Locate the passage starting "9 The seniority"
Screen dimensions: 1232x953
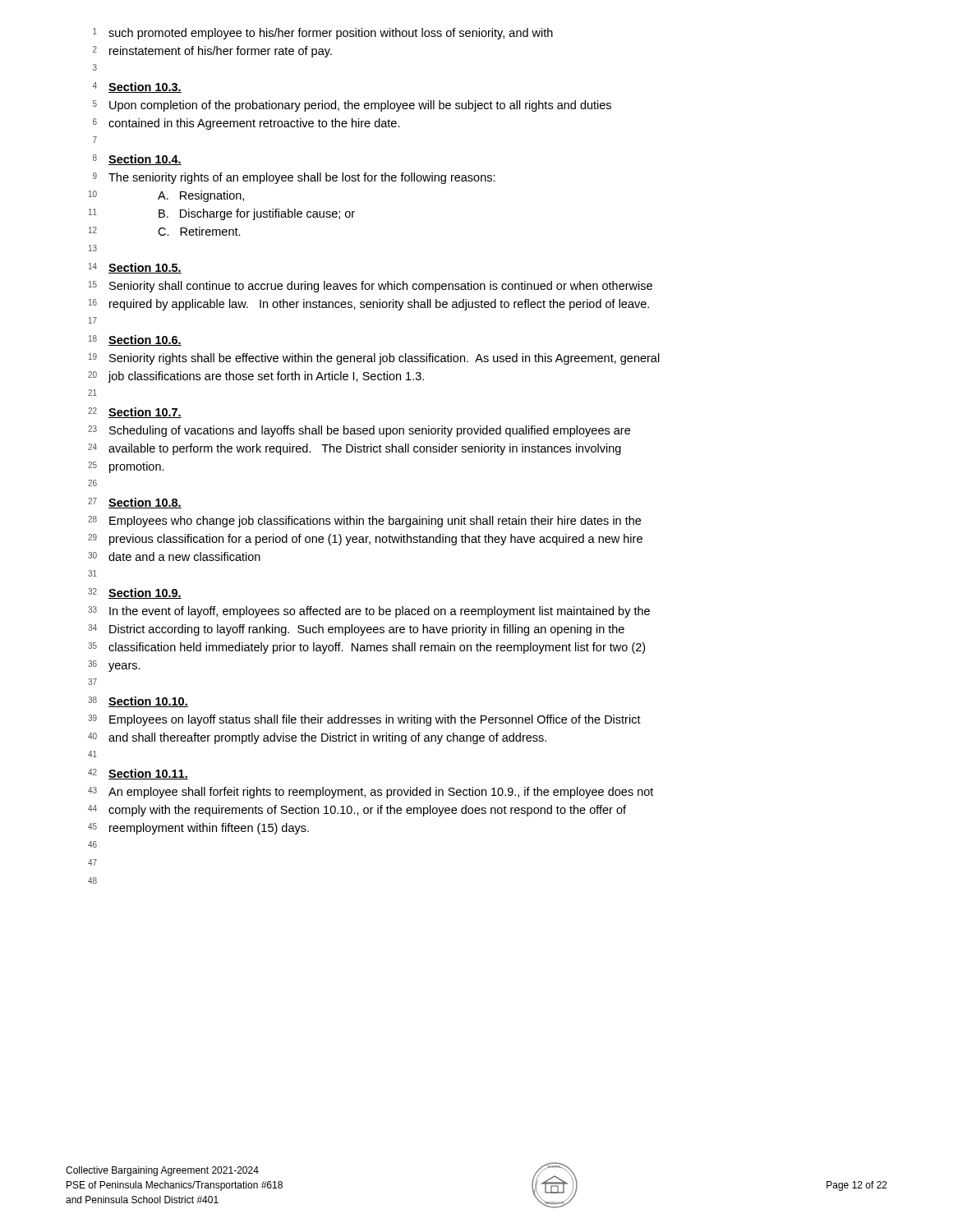coord(476,178)
